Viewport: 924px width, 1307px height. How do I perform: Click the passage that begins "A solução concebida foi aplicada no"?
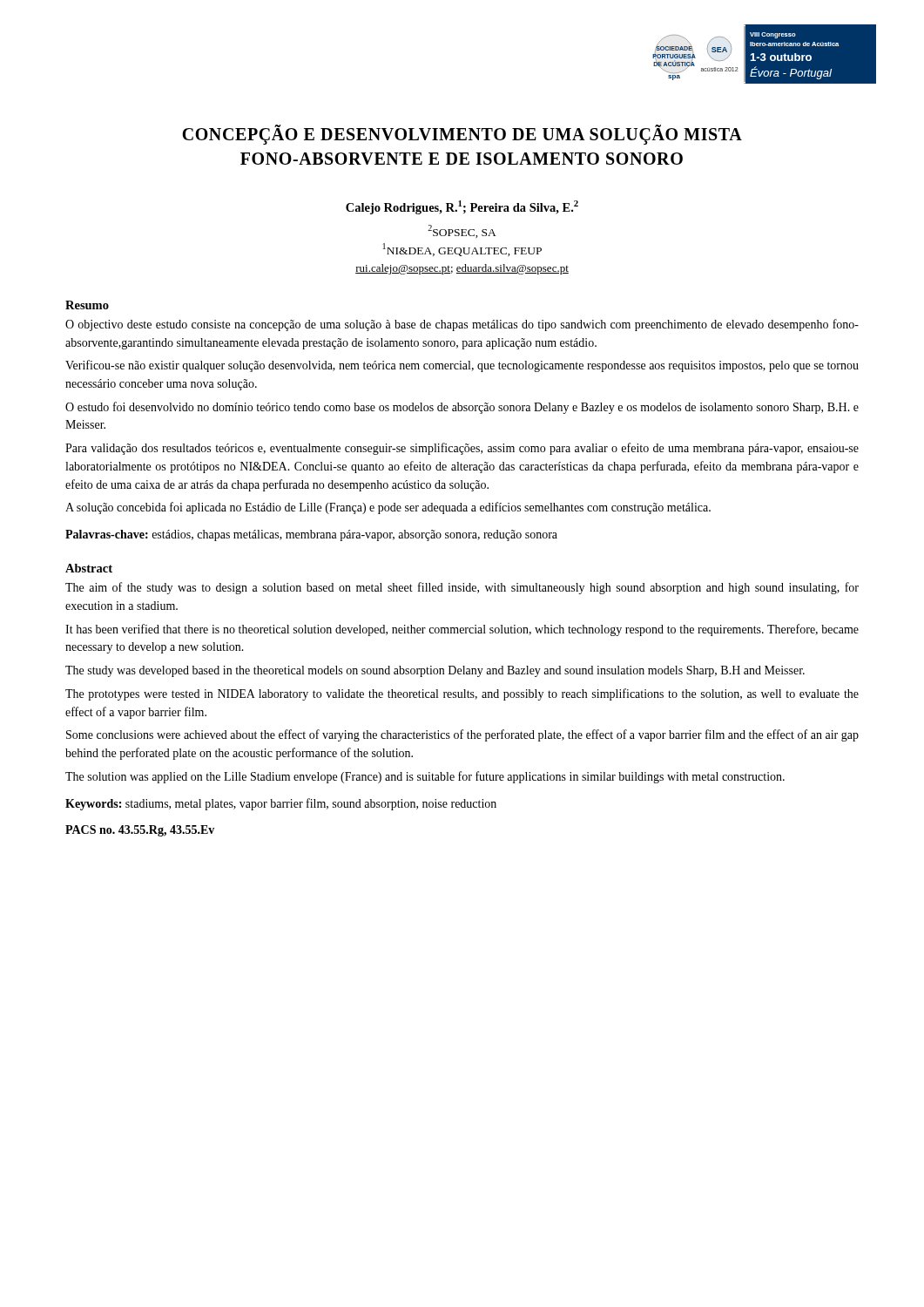click(x=388, y=508)
